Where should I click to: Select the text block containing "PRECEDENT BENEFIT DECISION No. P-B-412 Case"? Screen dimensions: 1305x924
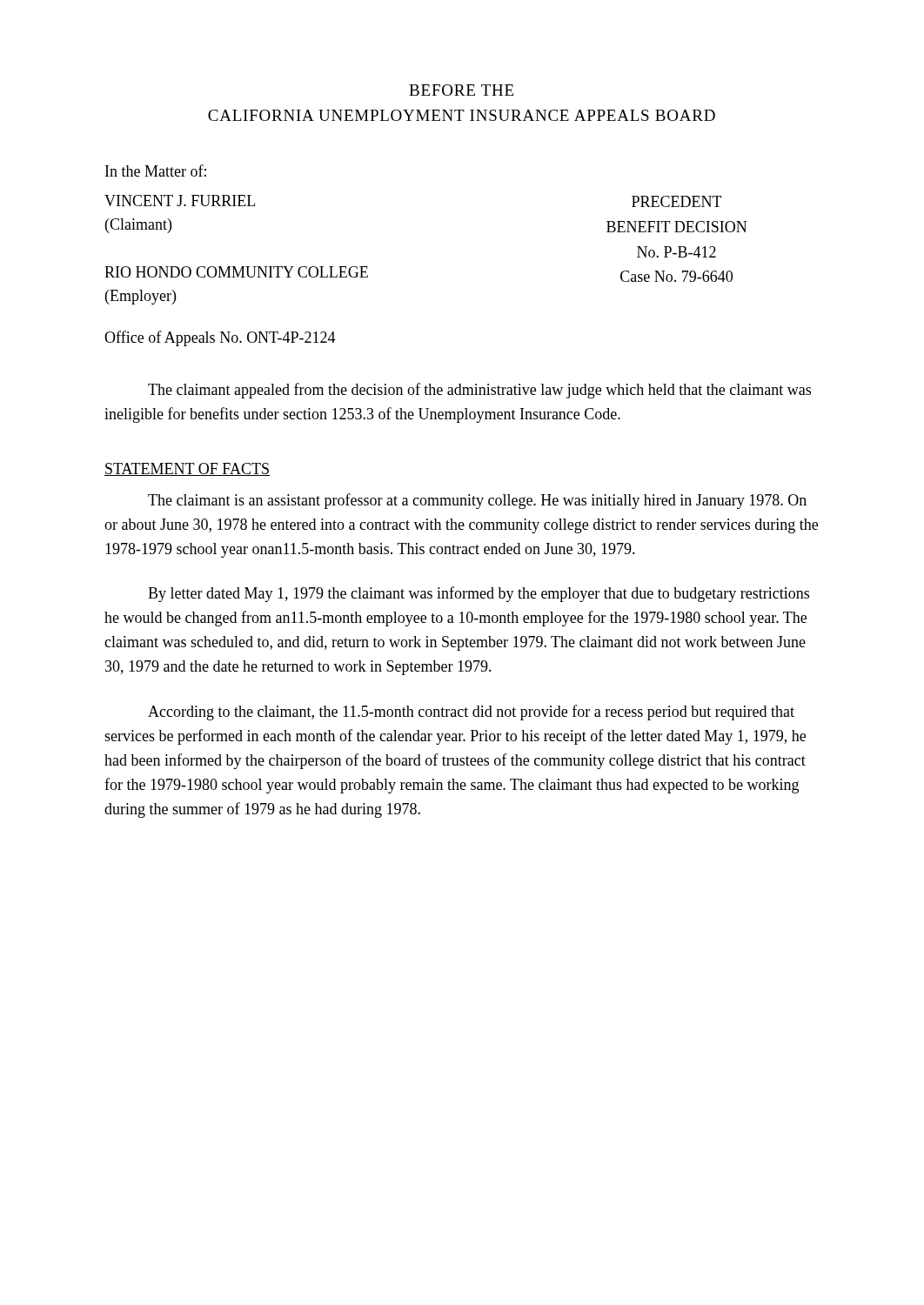677,239
